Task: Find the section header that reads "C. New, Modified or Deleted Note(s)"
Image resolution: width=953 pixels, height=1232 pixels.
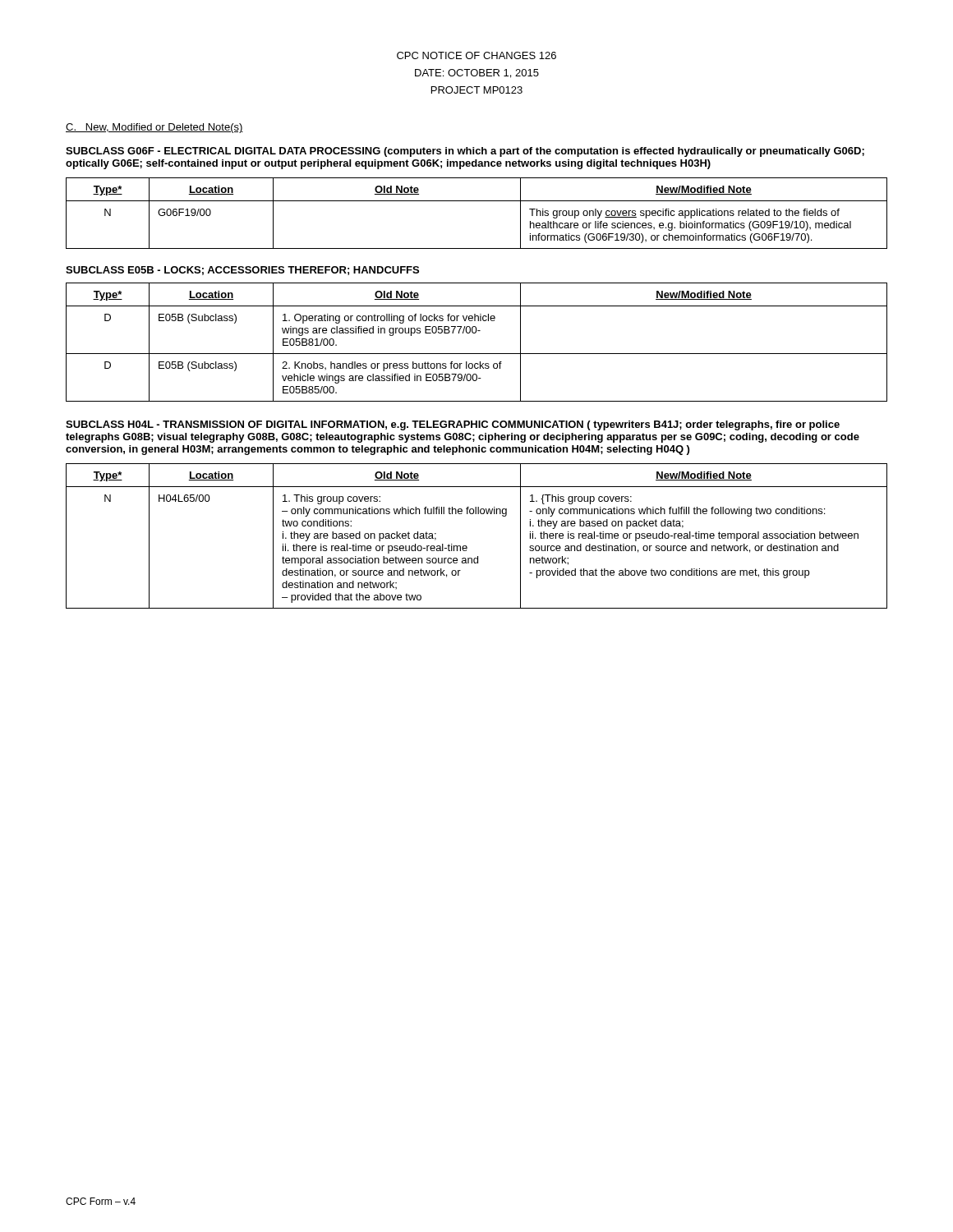Action: (154, 127)
